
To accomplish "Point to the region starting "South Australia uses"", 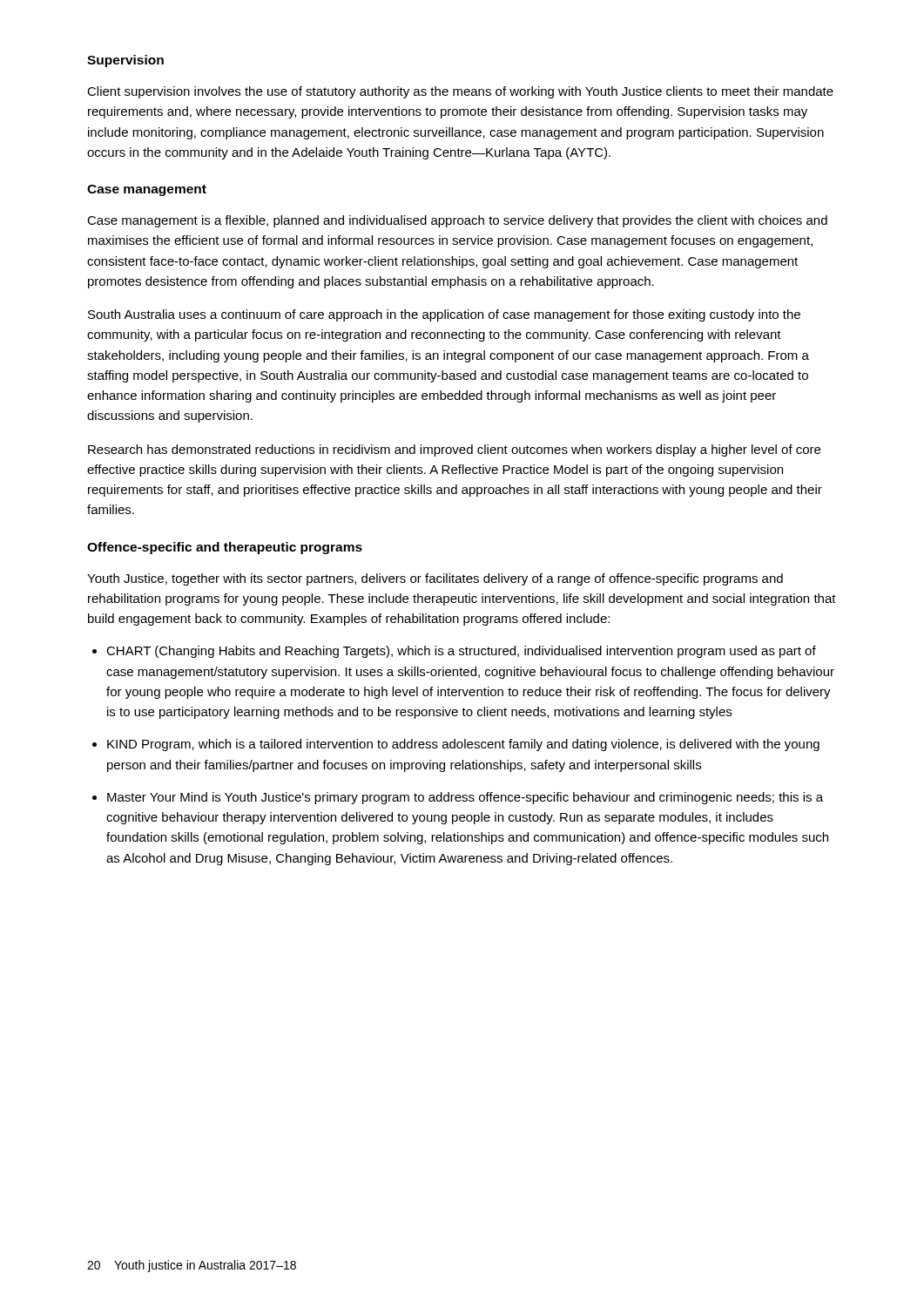I will pos(462,365).
